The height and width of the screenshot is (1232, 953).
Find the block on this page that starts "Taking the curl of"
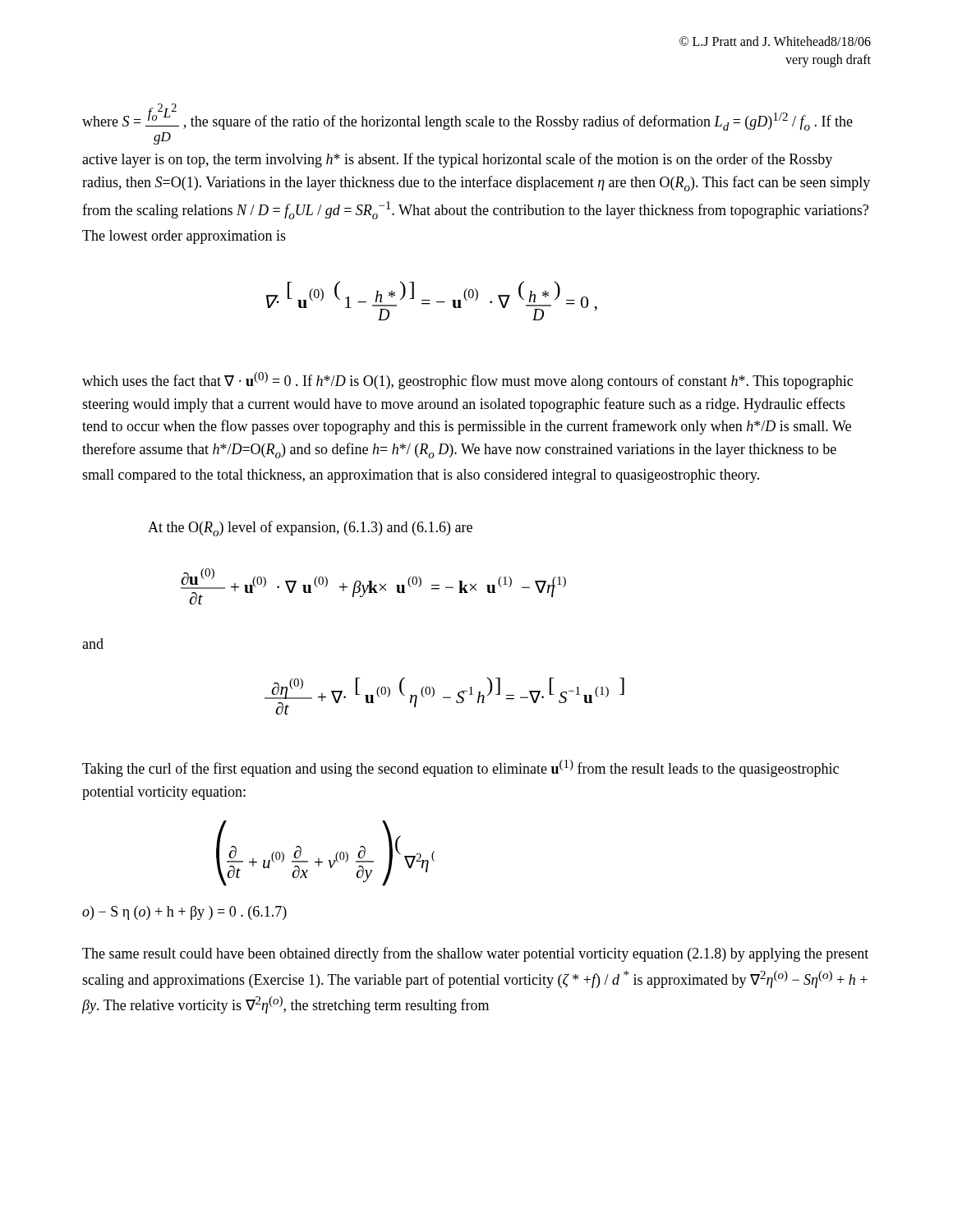461,779
